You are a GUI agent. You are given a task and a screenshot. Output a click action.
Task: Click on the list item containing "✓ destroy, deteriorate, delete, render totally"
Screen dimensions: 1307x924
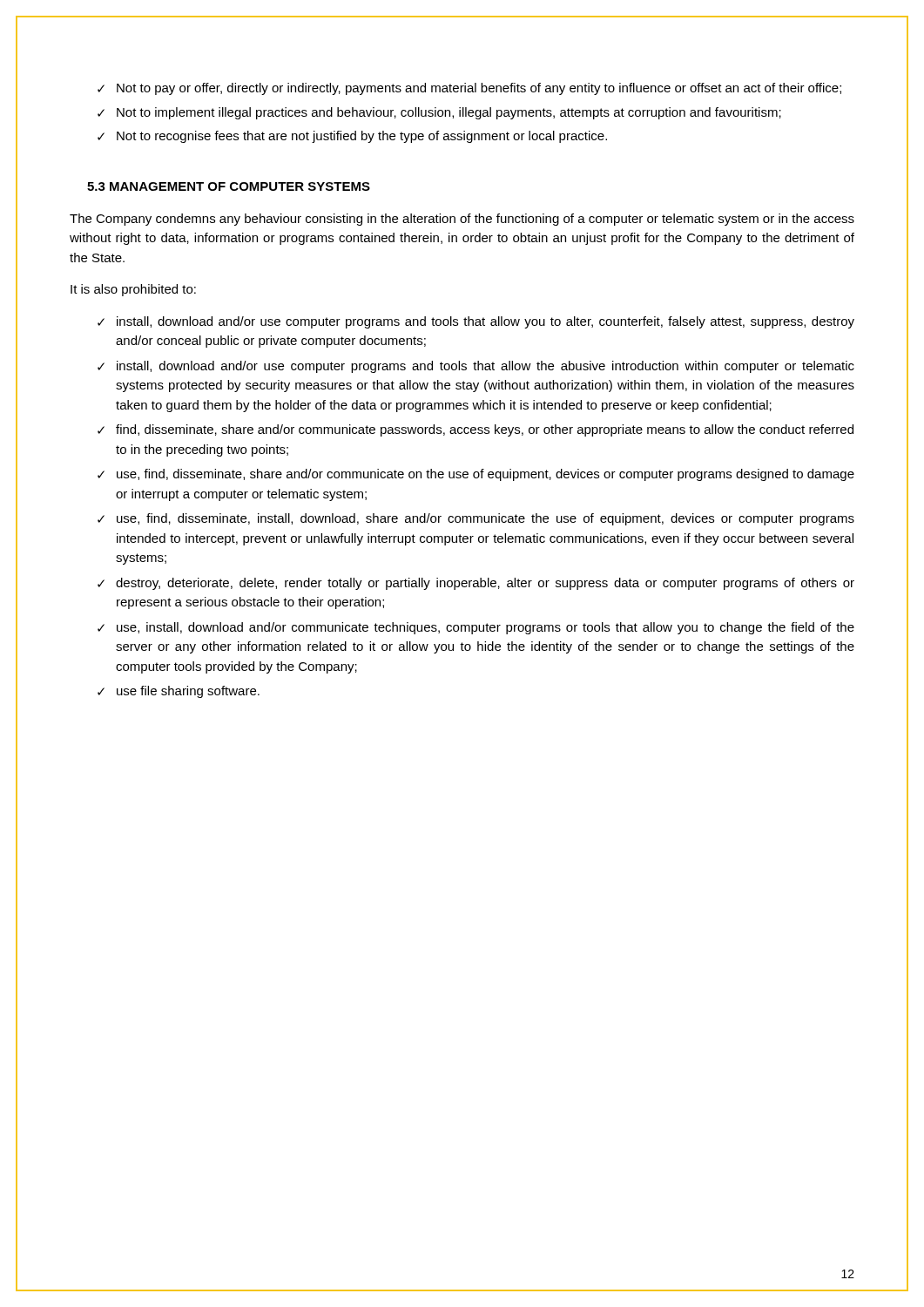click(x=475, y=592)
